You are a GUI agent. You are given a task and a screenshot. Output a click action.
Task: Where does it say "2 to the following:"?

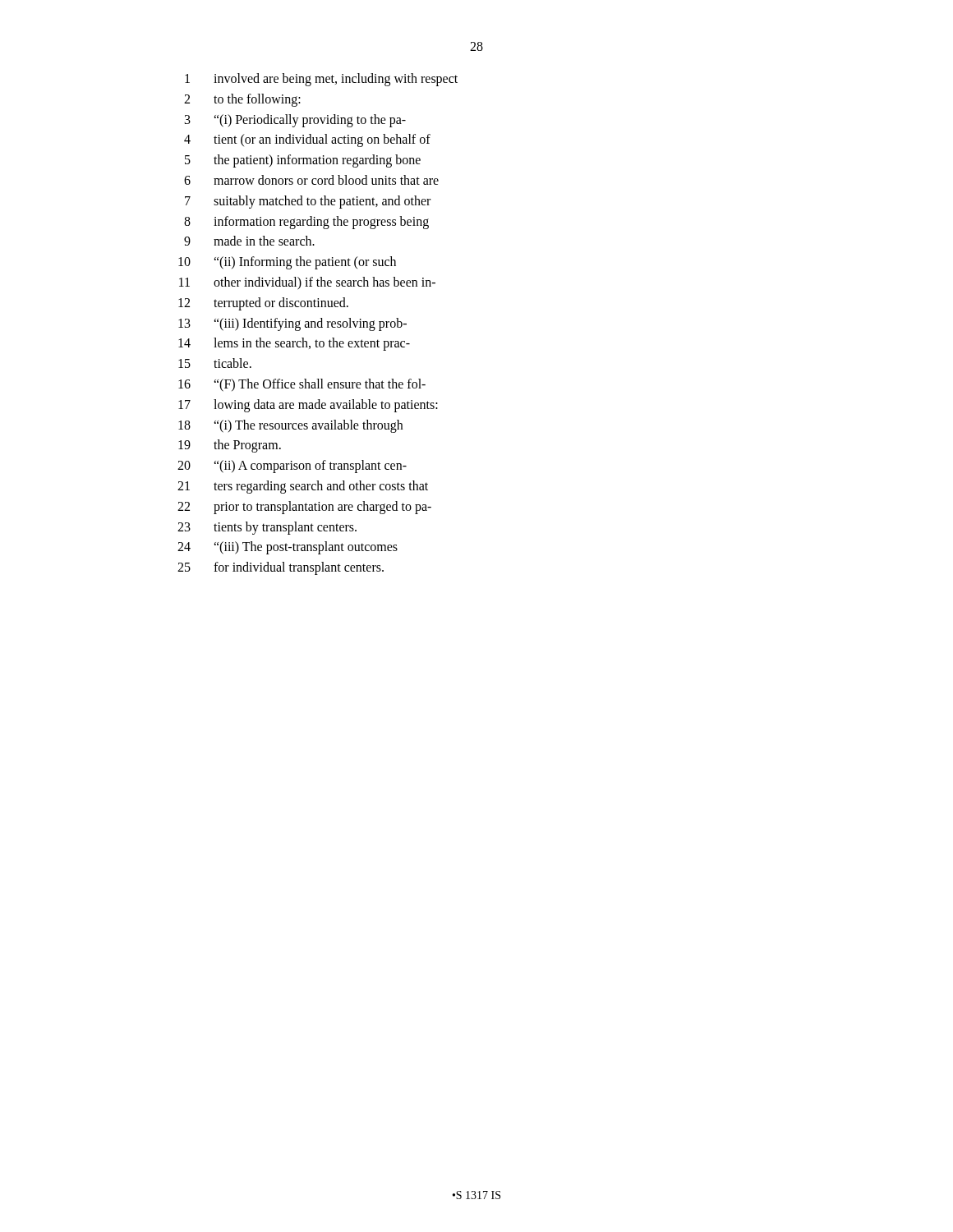tap(242, 100)
